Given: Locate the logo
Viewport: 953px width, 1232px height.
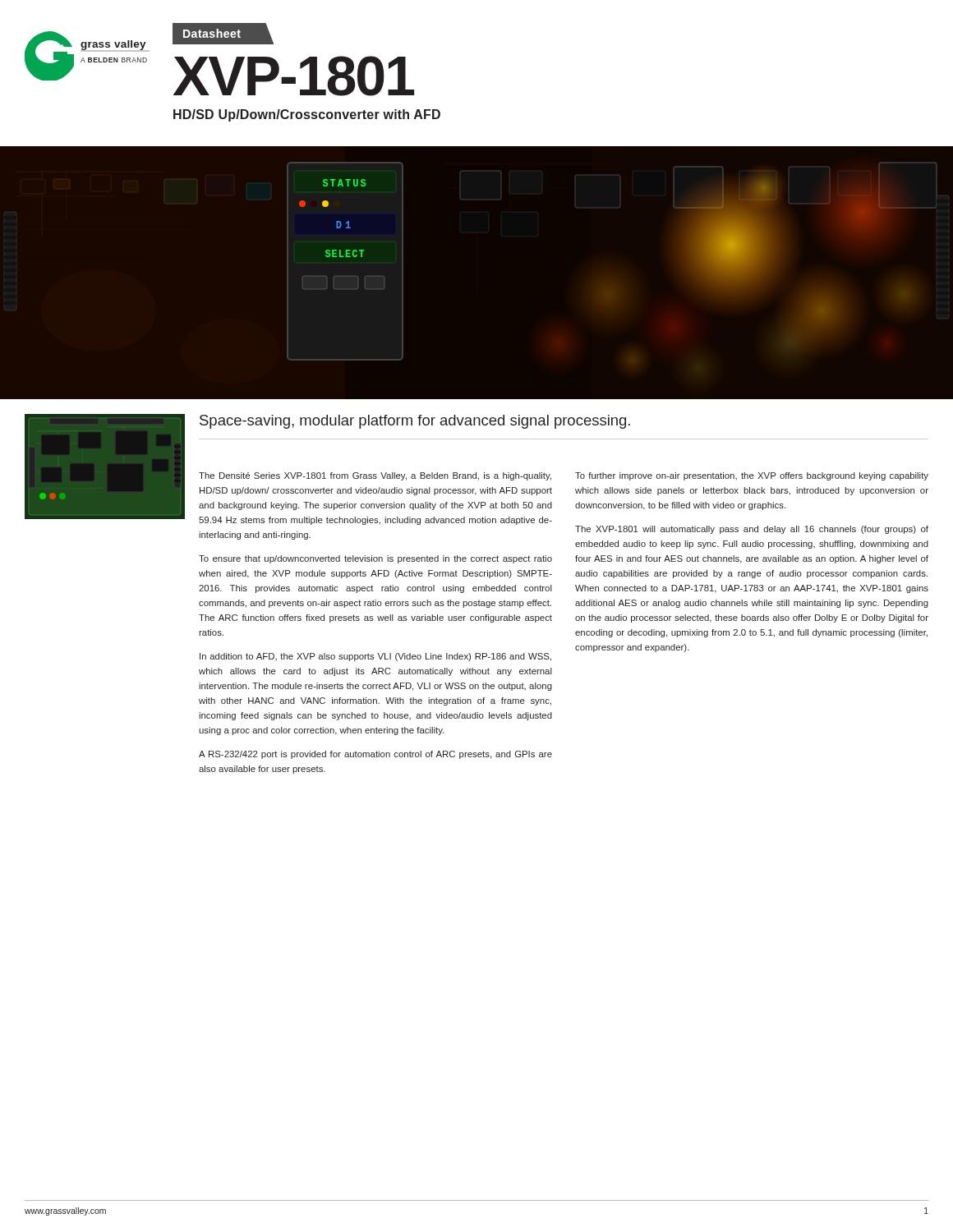Looking at the screenshot, I should click(88, 54).
